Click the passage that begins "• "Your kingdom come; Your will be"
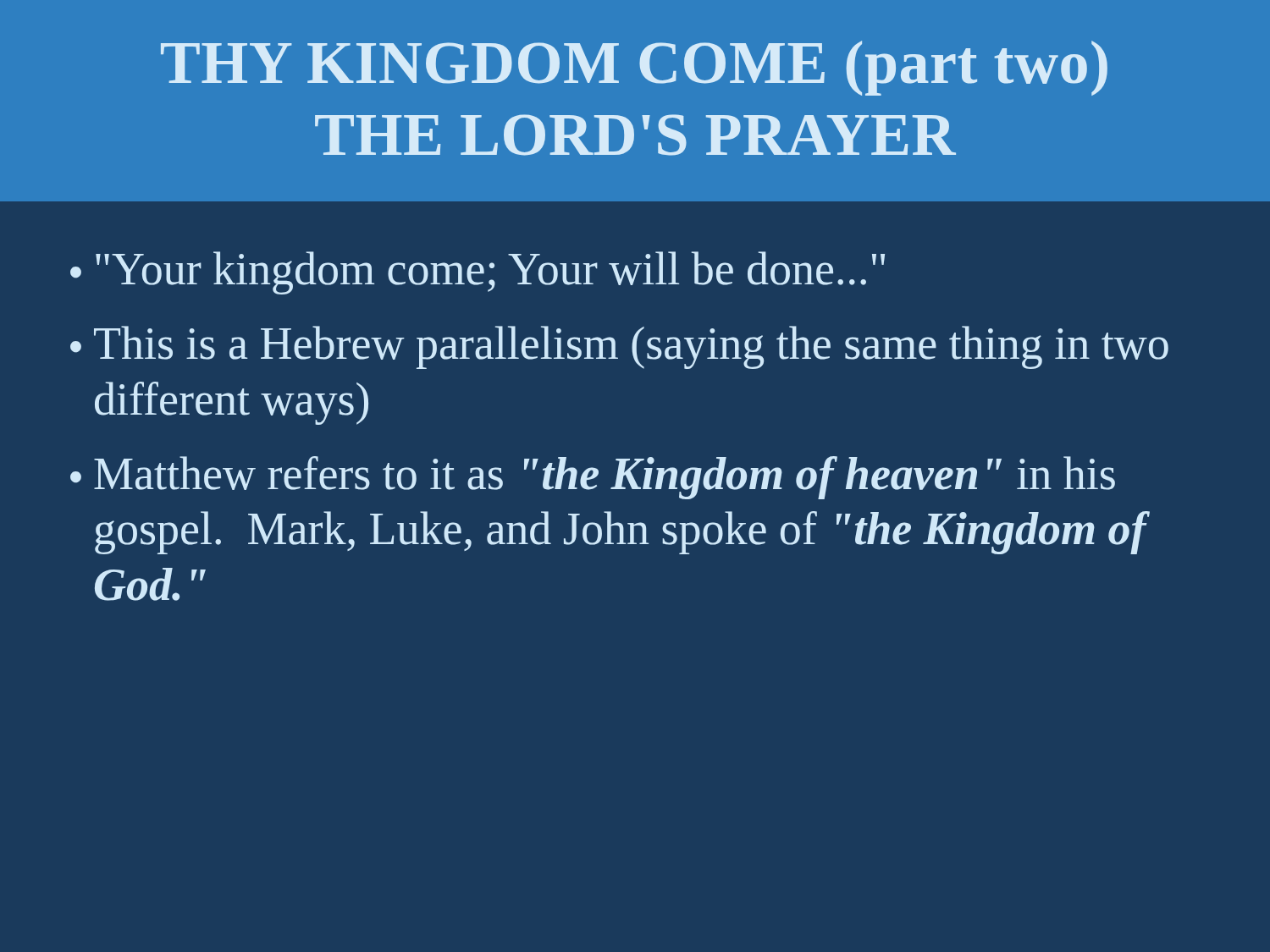This screenshot has width=1270, height=952. coord(635,271)
